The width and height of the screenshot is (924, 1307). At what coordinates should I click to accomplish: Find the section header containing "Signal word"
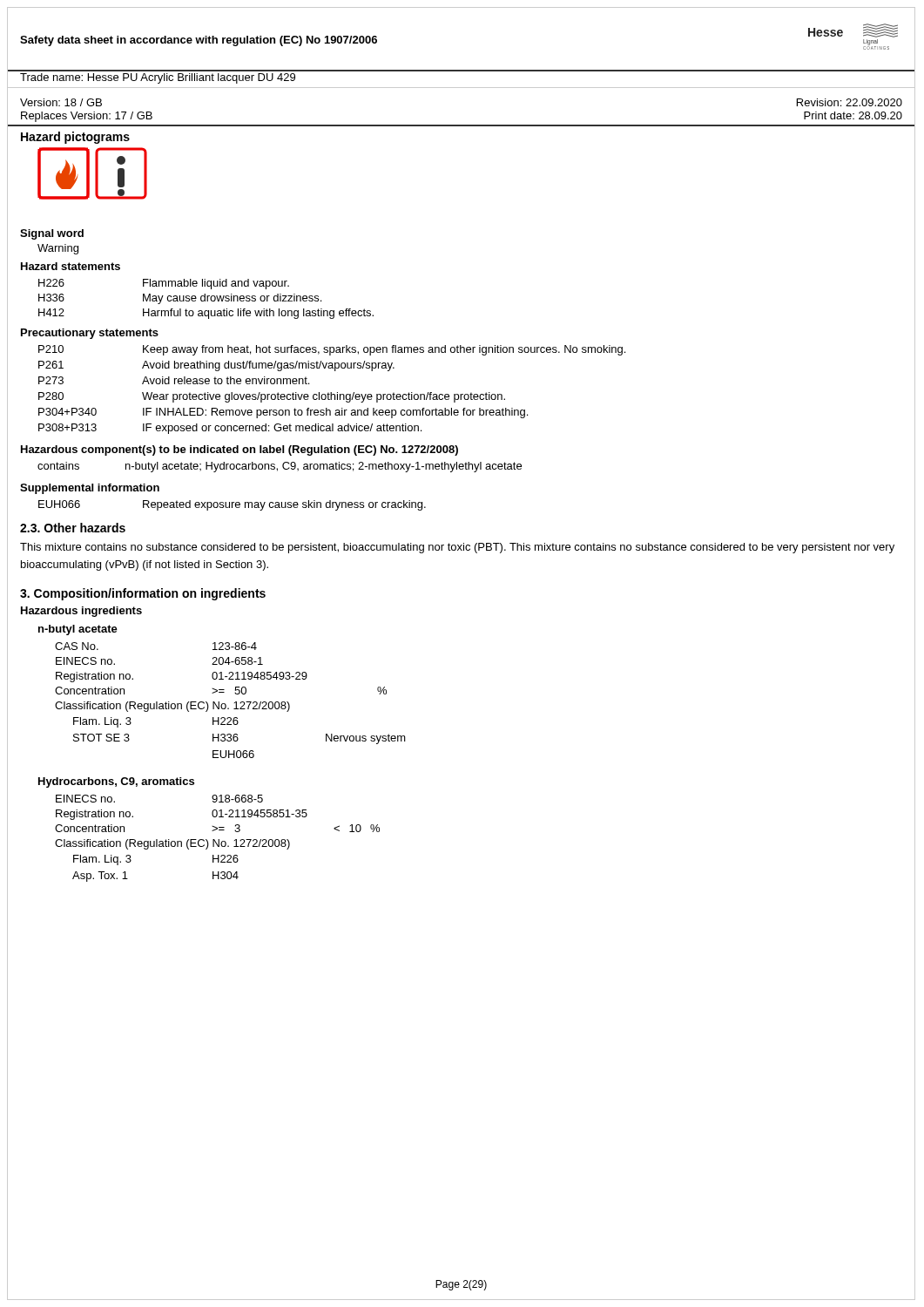pyautogui.click(x=52, y=233)
